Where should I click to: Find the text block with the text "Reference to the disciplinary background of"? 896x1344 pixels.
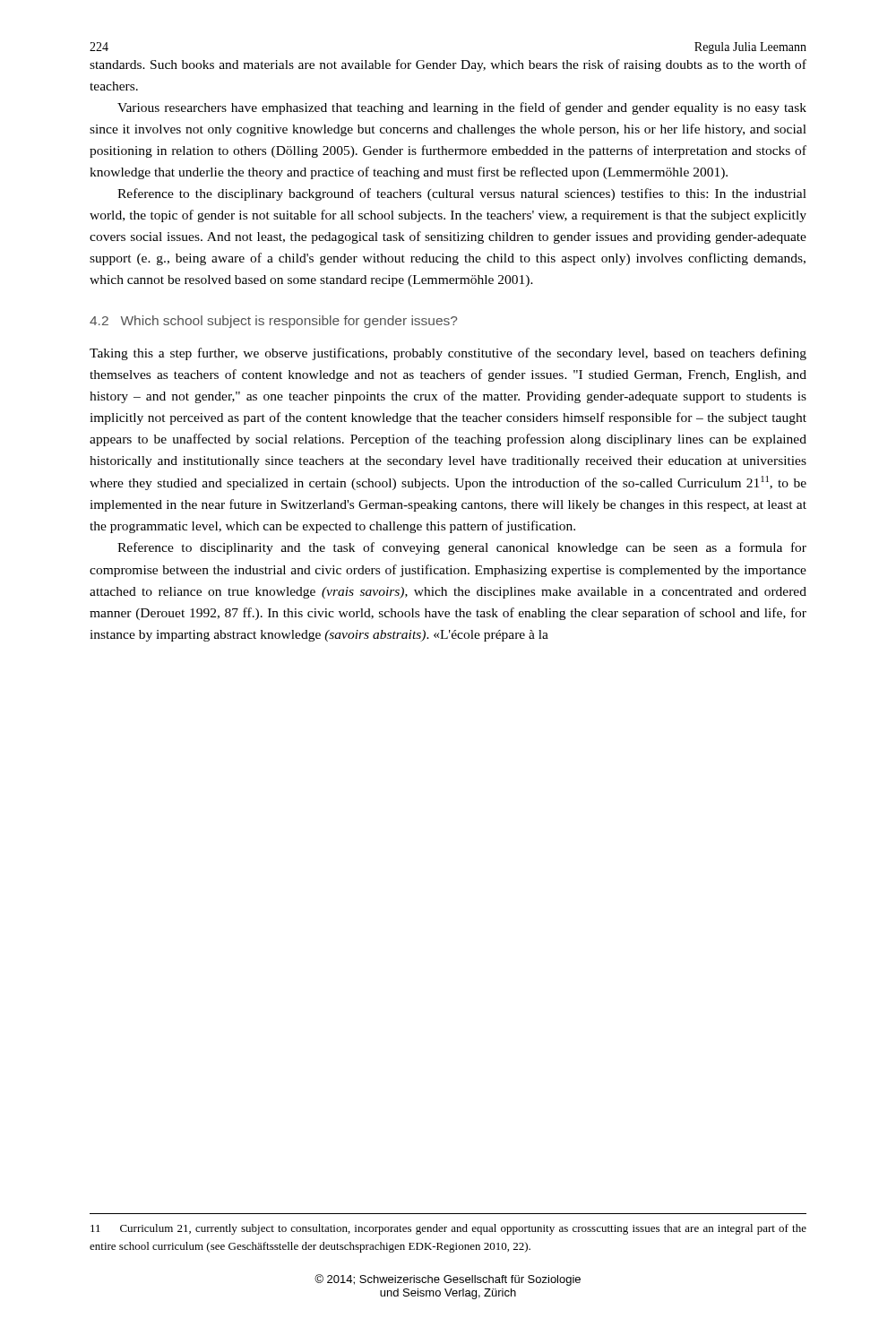448,237
